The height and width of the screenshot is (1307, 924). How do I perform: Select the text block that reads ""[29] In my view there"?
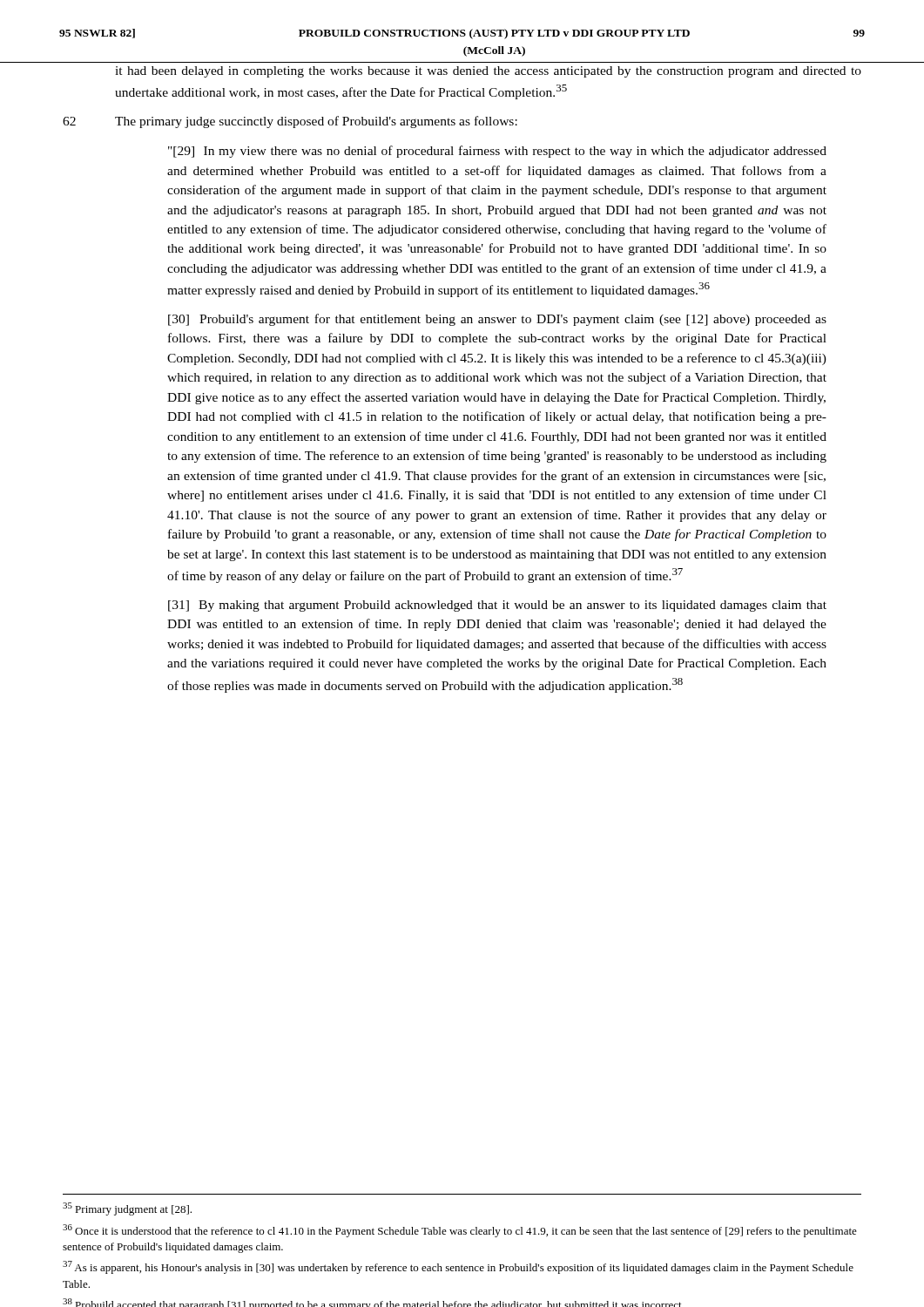497,221
